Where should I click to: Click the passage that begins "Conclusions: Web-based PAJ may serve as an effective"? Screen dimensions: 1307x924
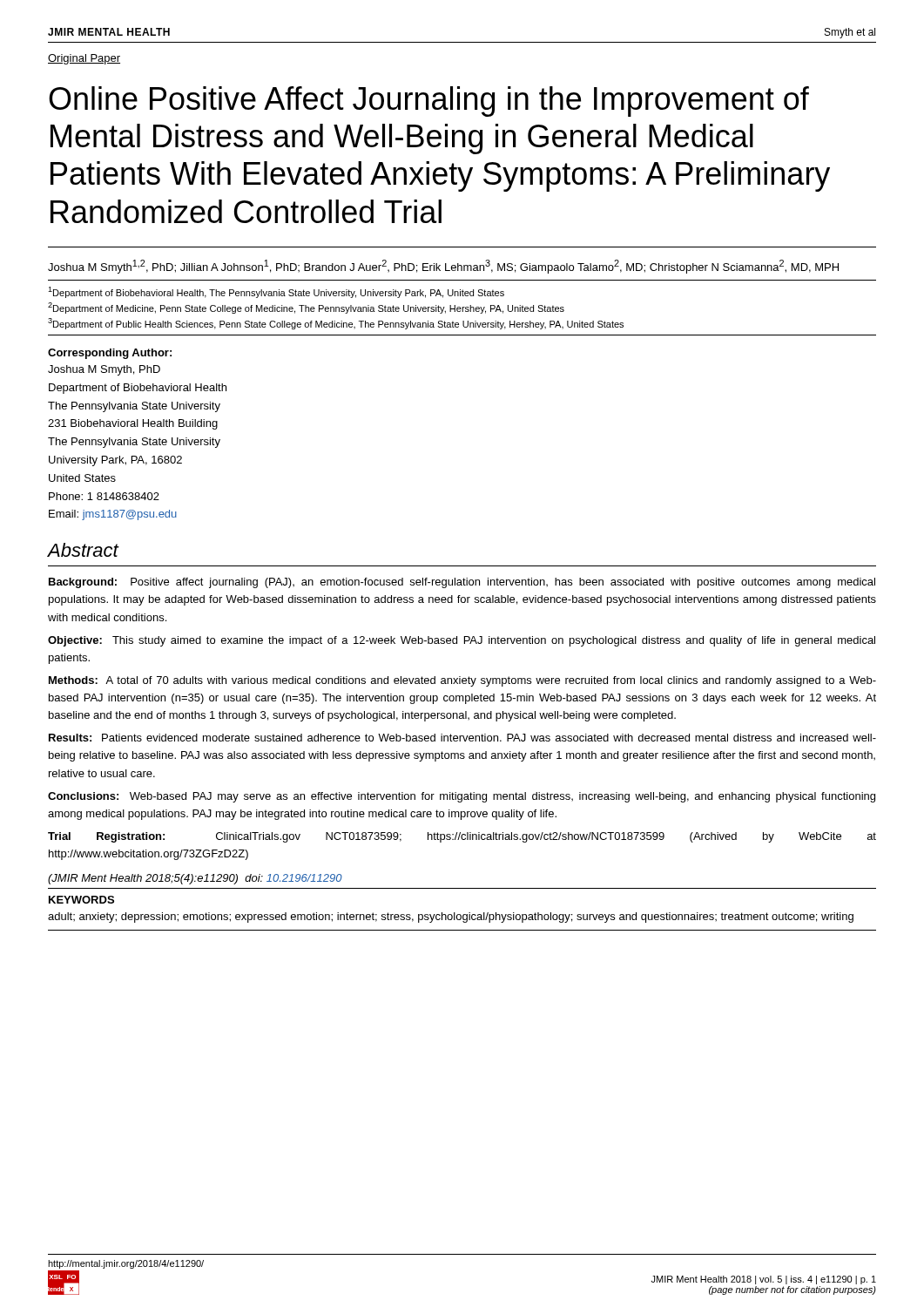click(x=462, y=805)
